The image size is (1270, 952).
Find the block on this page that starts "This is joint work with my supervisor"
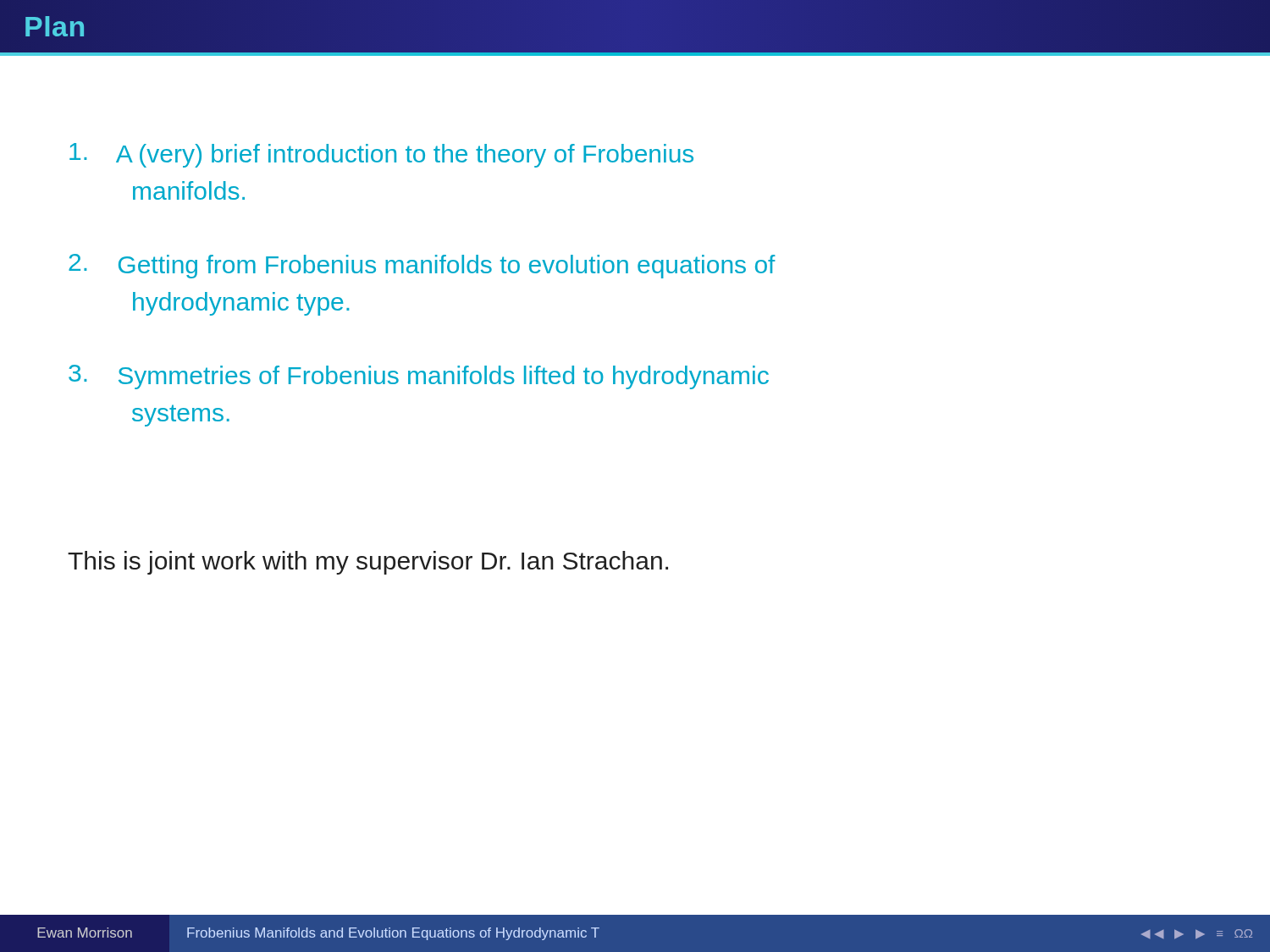tap(369, 561)
